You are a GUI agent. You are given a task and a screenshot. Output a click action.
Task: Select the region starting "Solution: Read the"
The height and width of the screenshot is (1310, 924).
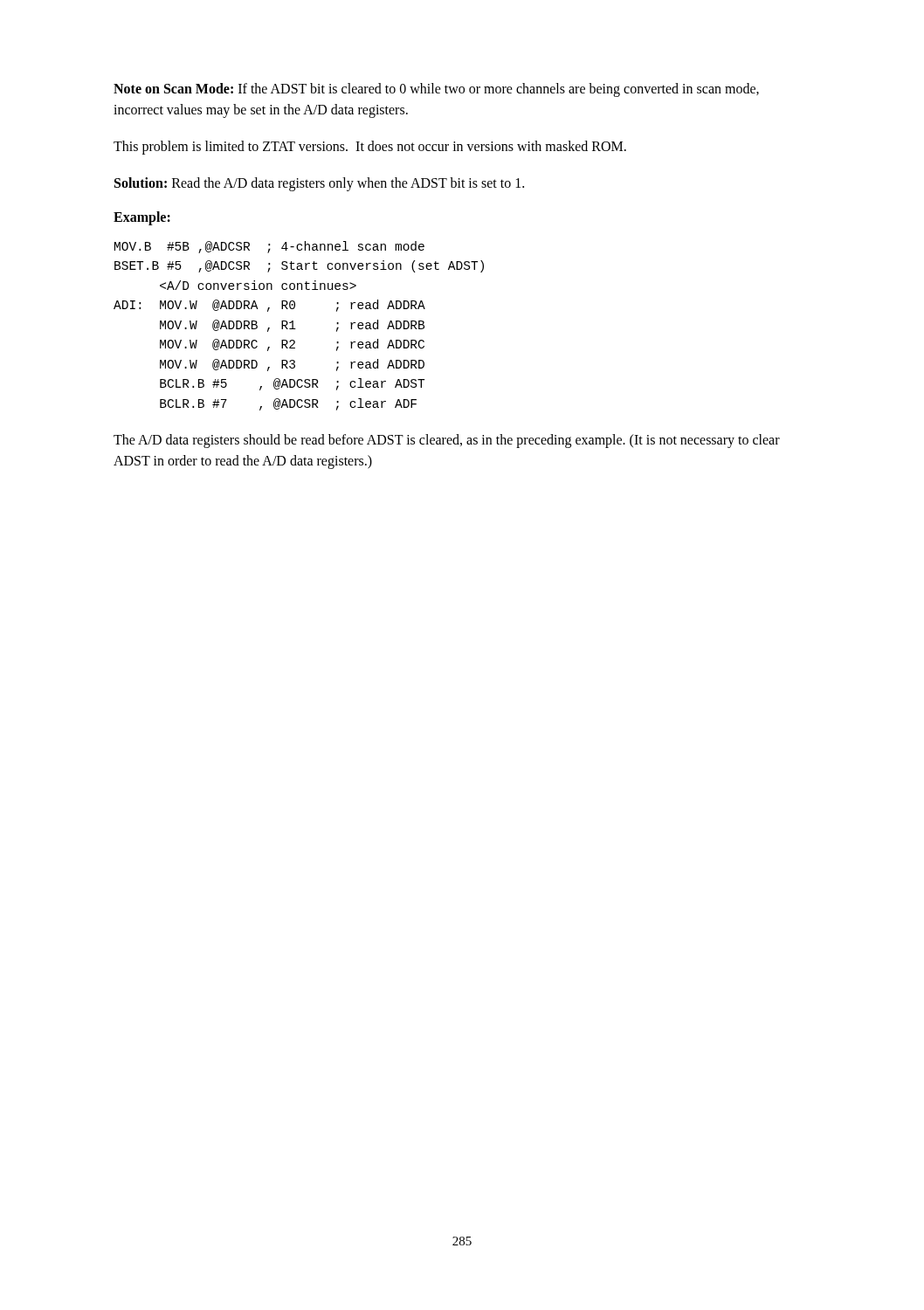tap(319, 183)
